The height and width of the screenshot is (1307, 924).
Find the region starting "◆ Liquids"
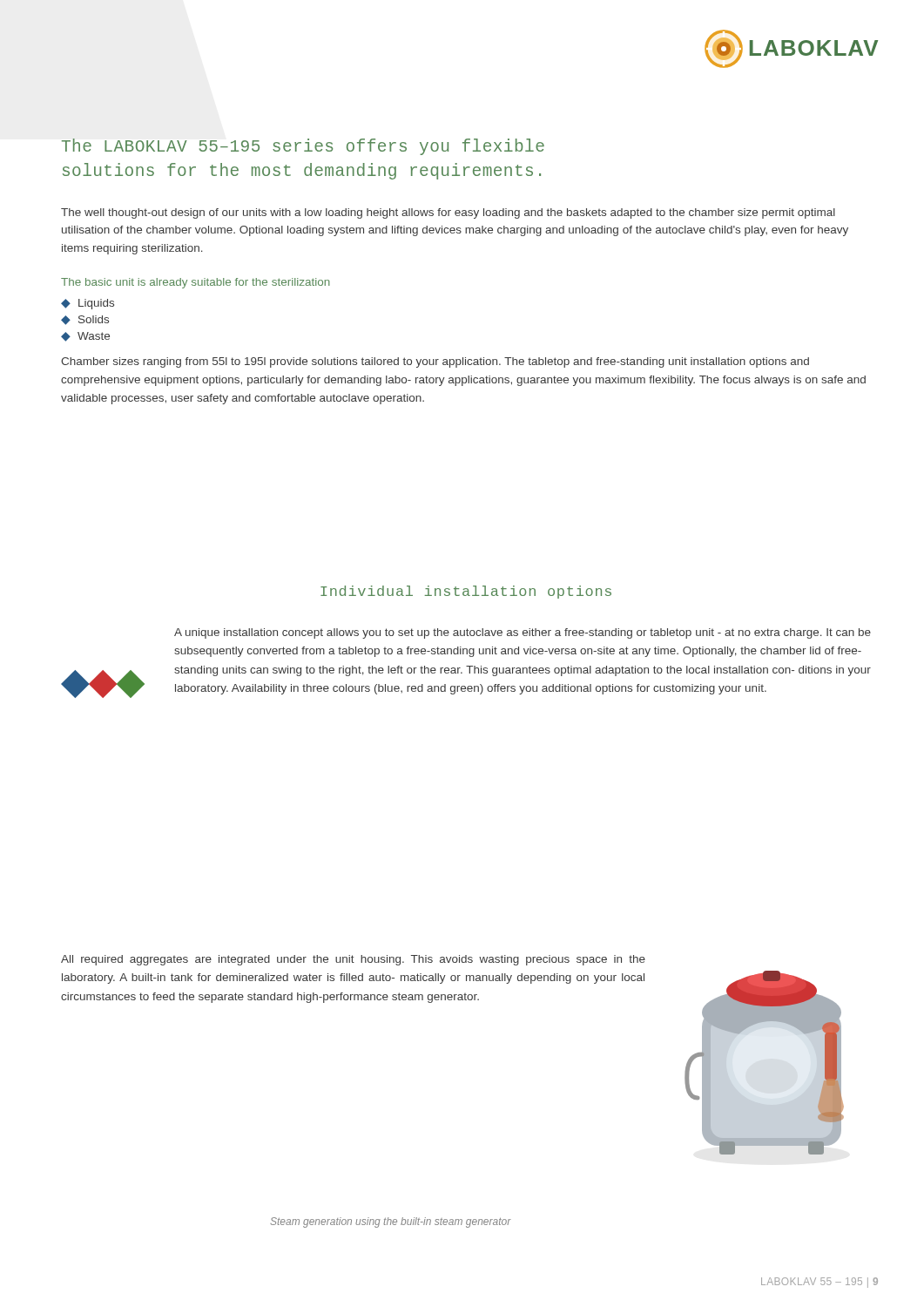(x=88, y=303)
